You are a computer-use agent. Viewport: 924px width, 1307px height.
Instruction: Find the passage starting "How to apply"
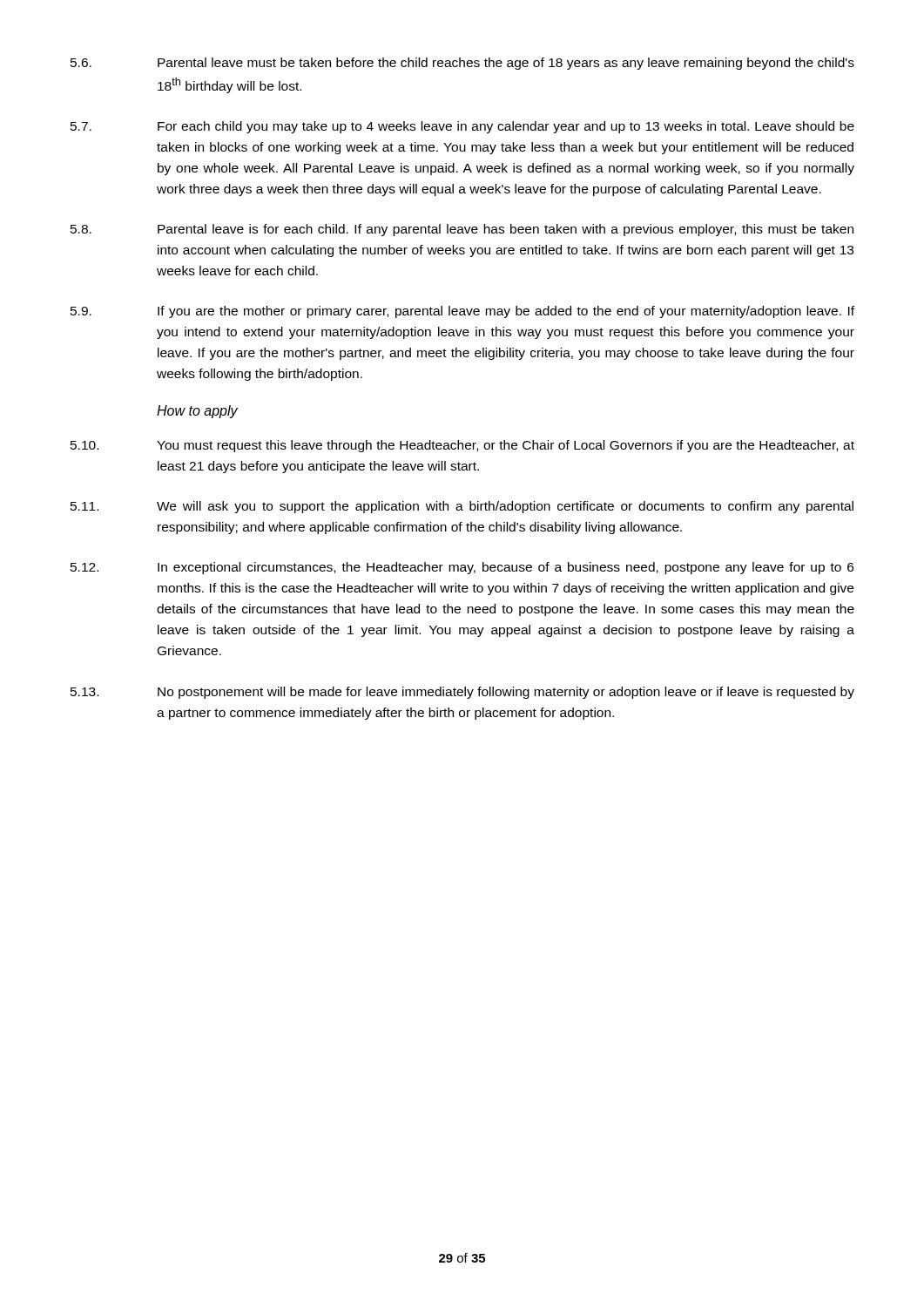pos(197,411)
